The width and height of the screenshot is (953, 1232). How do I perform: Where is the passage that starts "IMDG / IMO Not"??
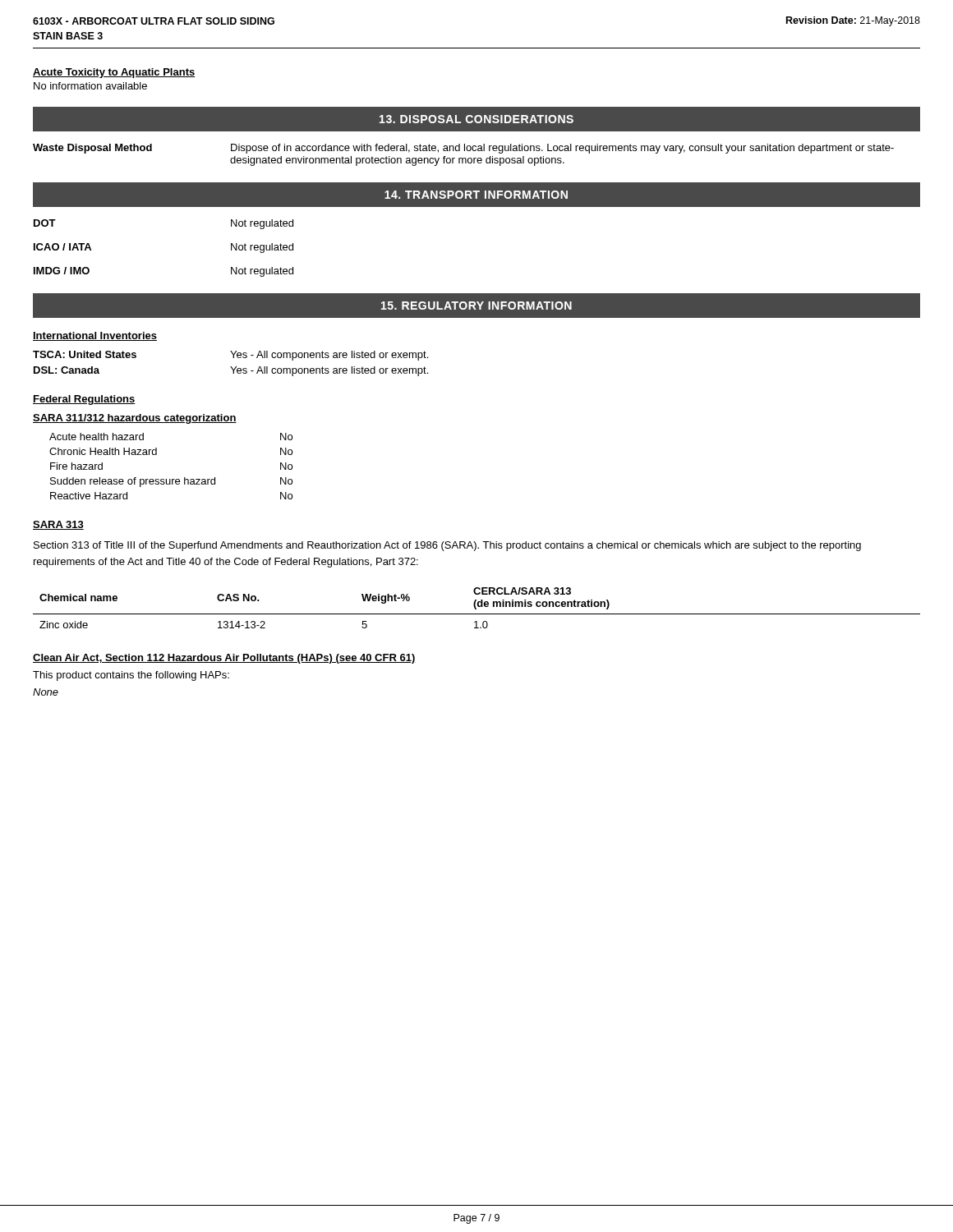(64, 271)
